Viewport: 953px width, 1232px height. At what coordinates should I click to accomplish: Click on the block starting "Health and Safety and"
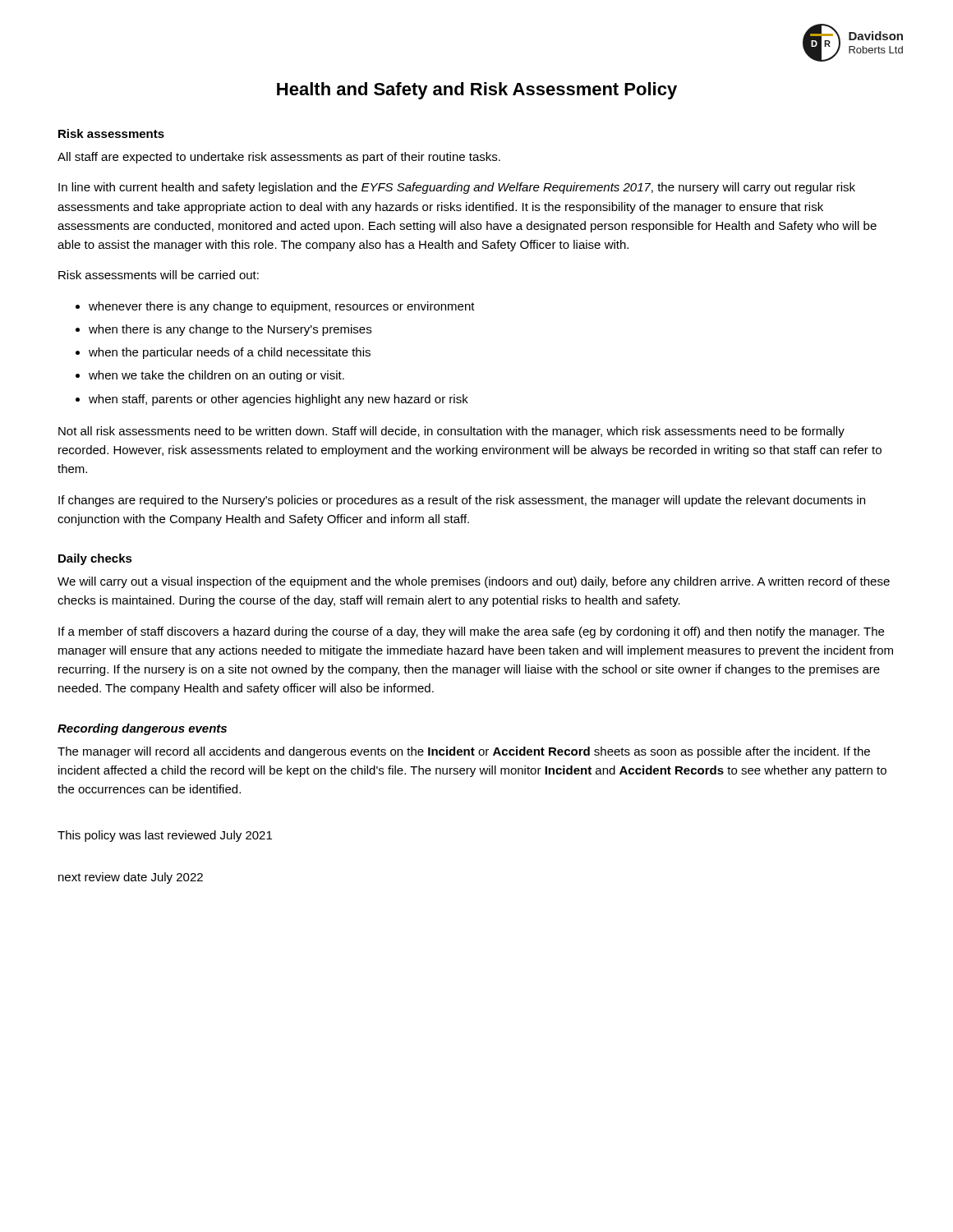coord(476,90)
